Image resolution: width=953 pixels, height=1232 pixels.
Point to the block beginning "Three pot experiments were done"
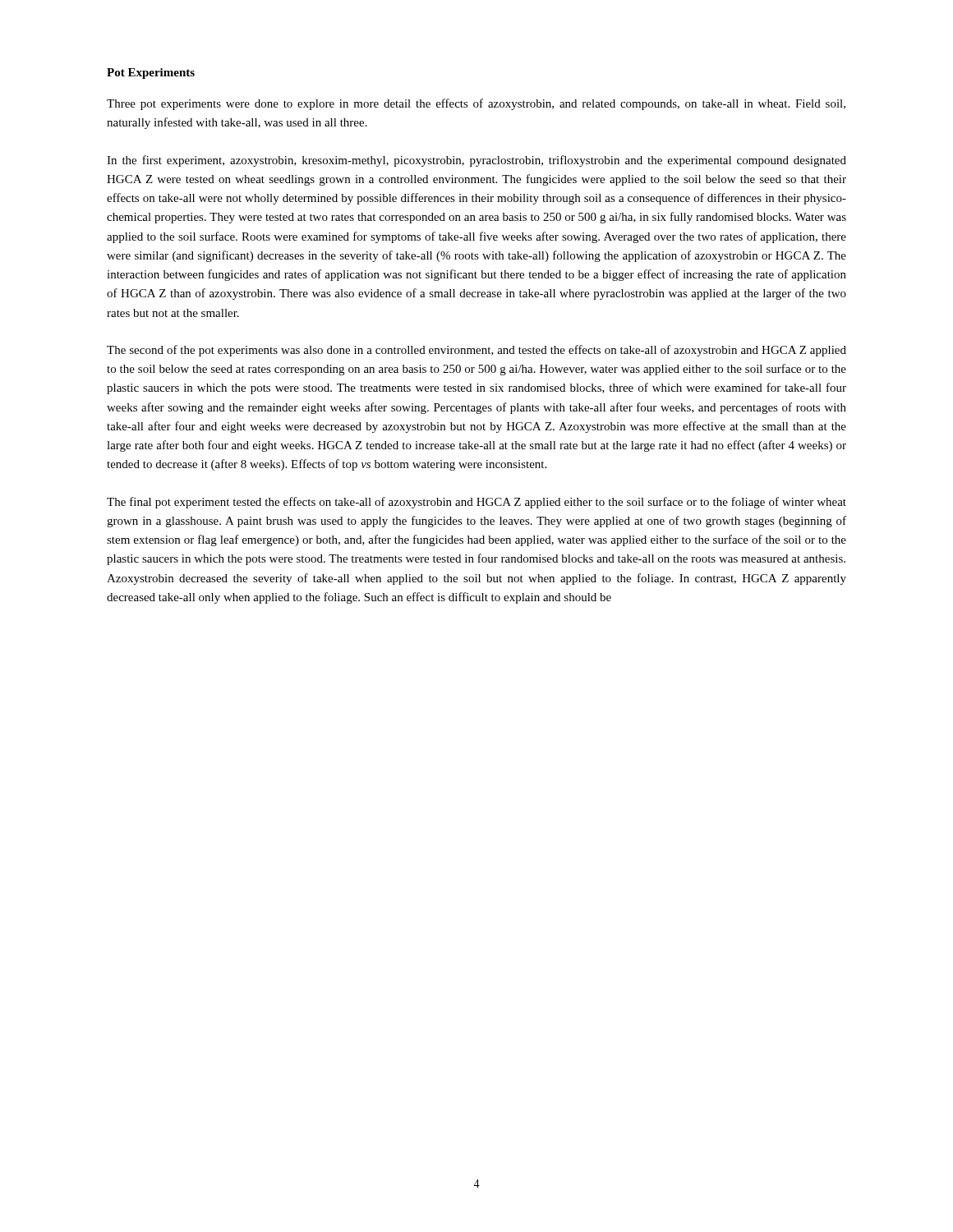476,113
